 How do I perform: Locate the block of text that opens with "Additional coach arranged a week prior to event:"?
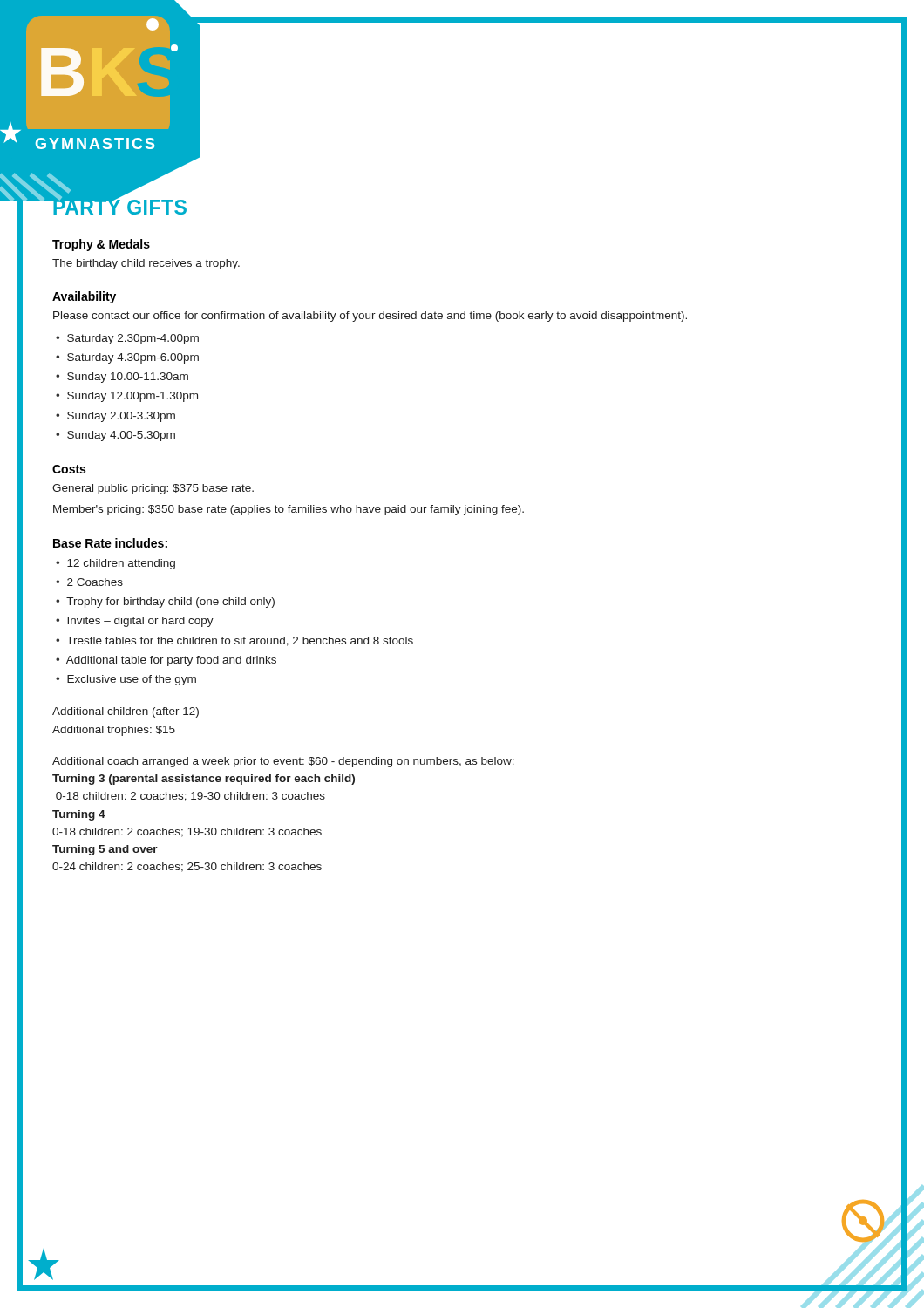[x=283, y=762]
